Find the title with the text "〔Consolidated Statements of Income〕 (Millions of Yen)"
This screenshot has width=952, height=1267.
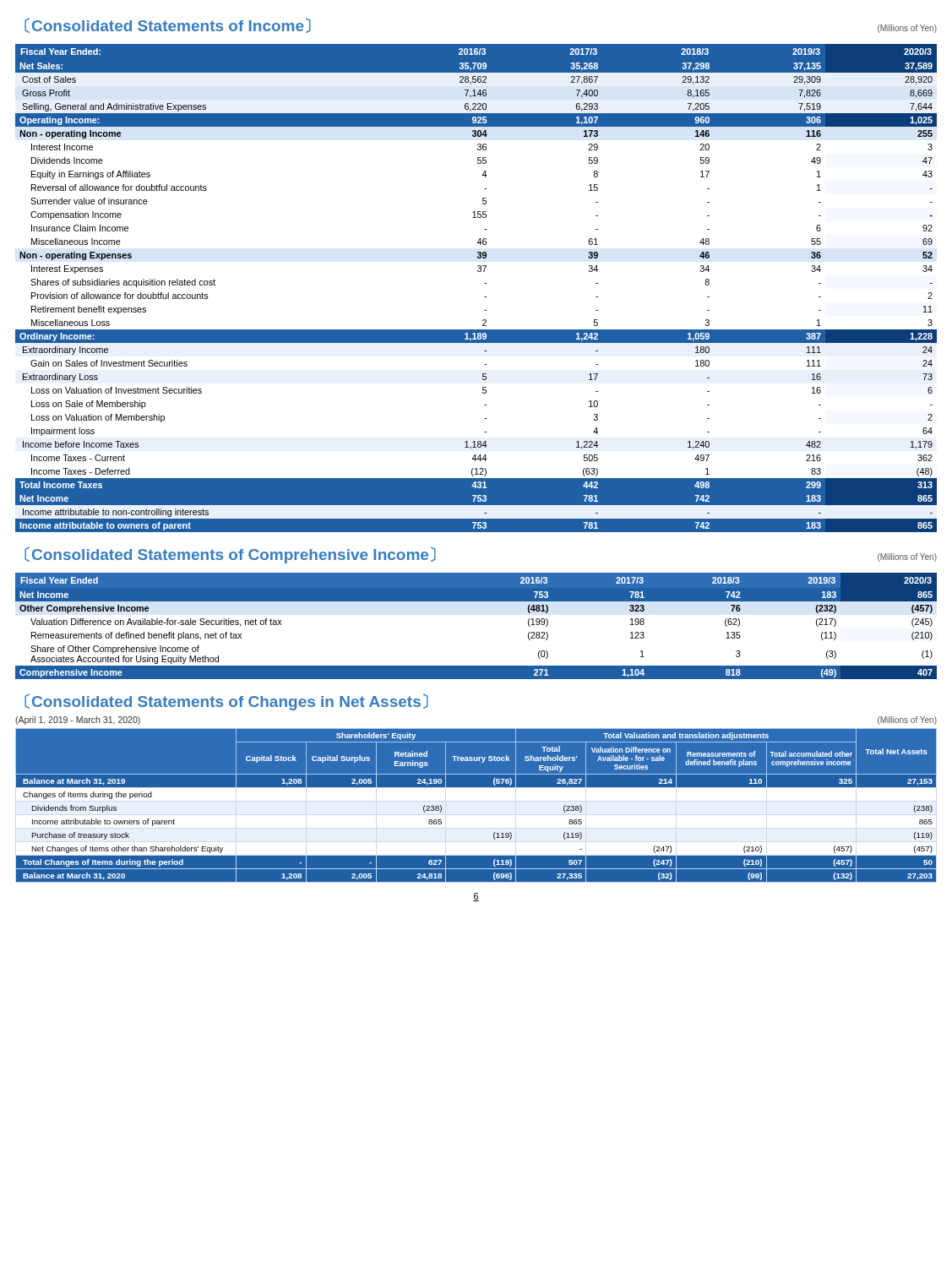click(172, 24)
